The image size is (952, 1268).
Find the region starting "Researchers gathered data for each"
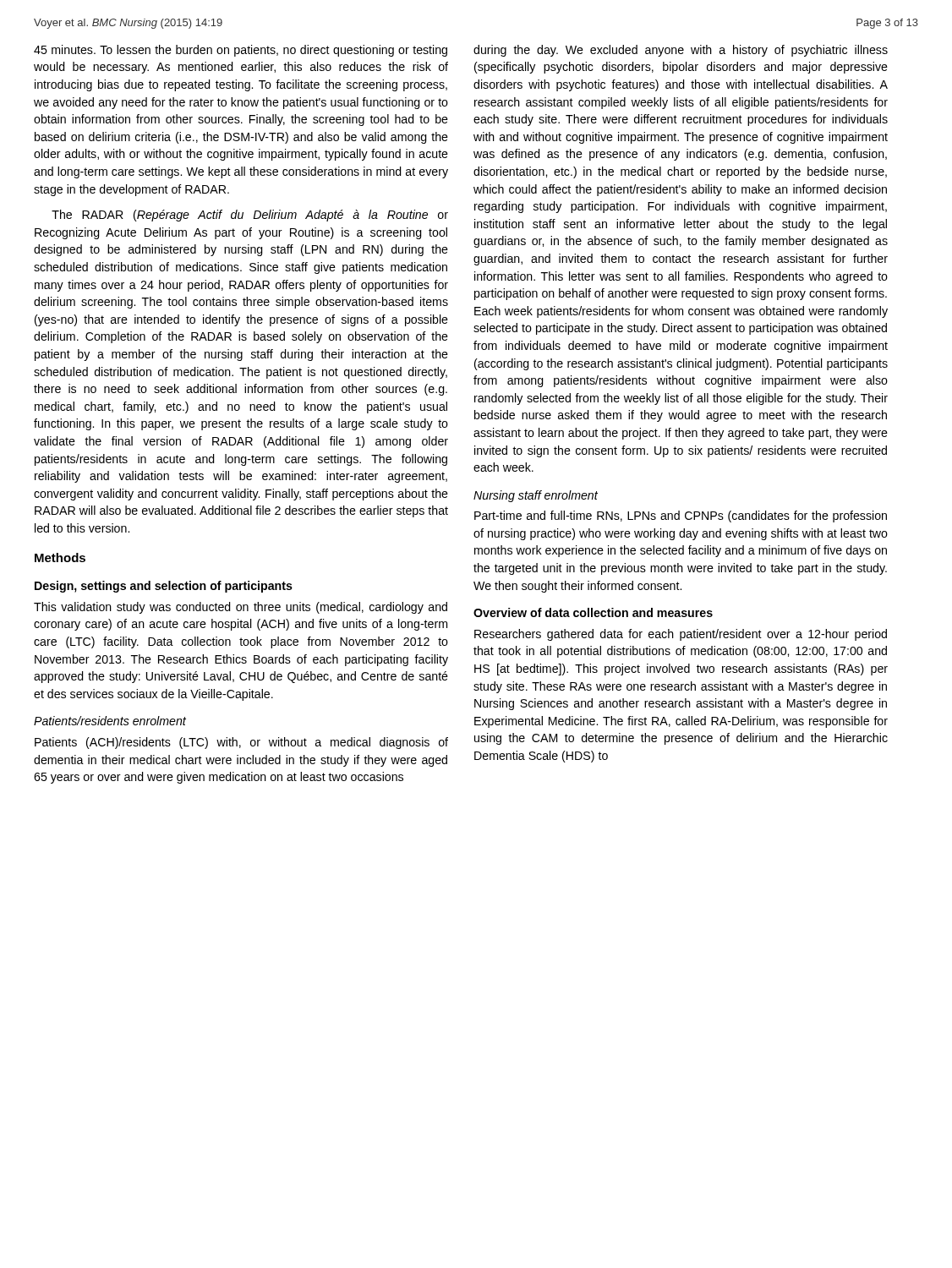(x=681, y=695)
